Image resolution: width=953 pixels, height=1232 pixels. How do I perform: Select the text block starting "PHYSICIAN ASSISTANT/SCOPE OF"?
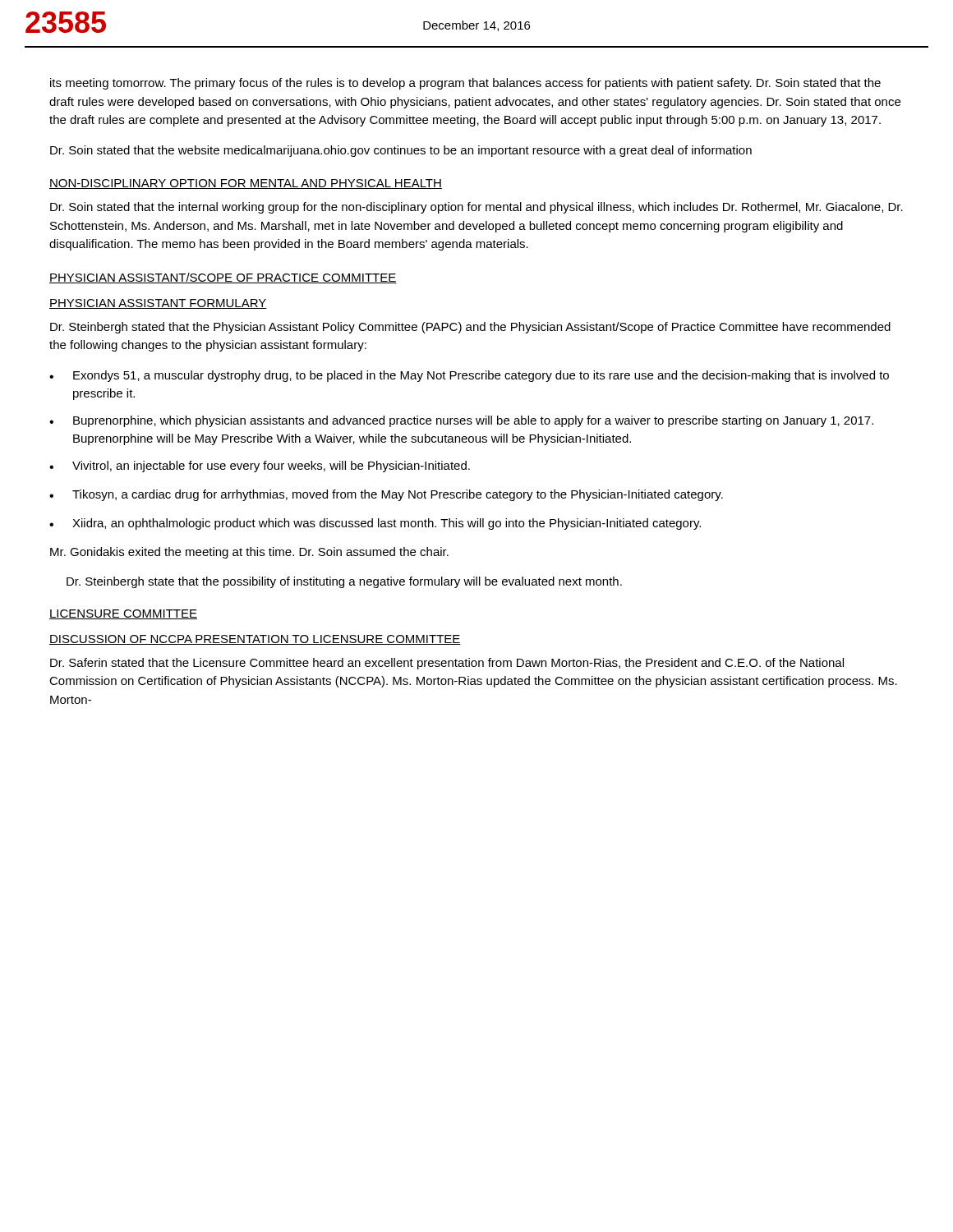point(223,277)
